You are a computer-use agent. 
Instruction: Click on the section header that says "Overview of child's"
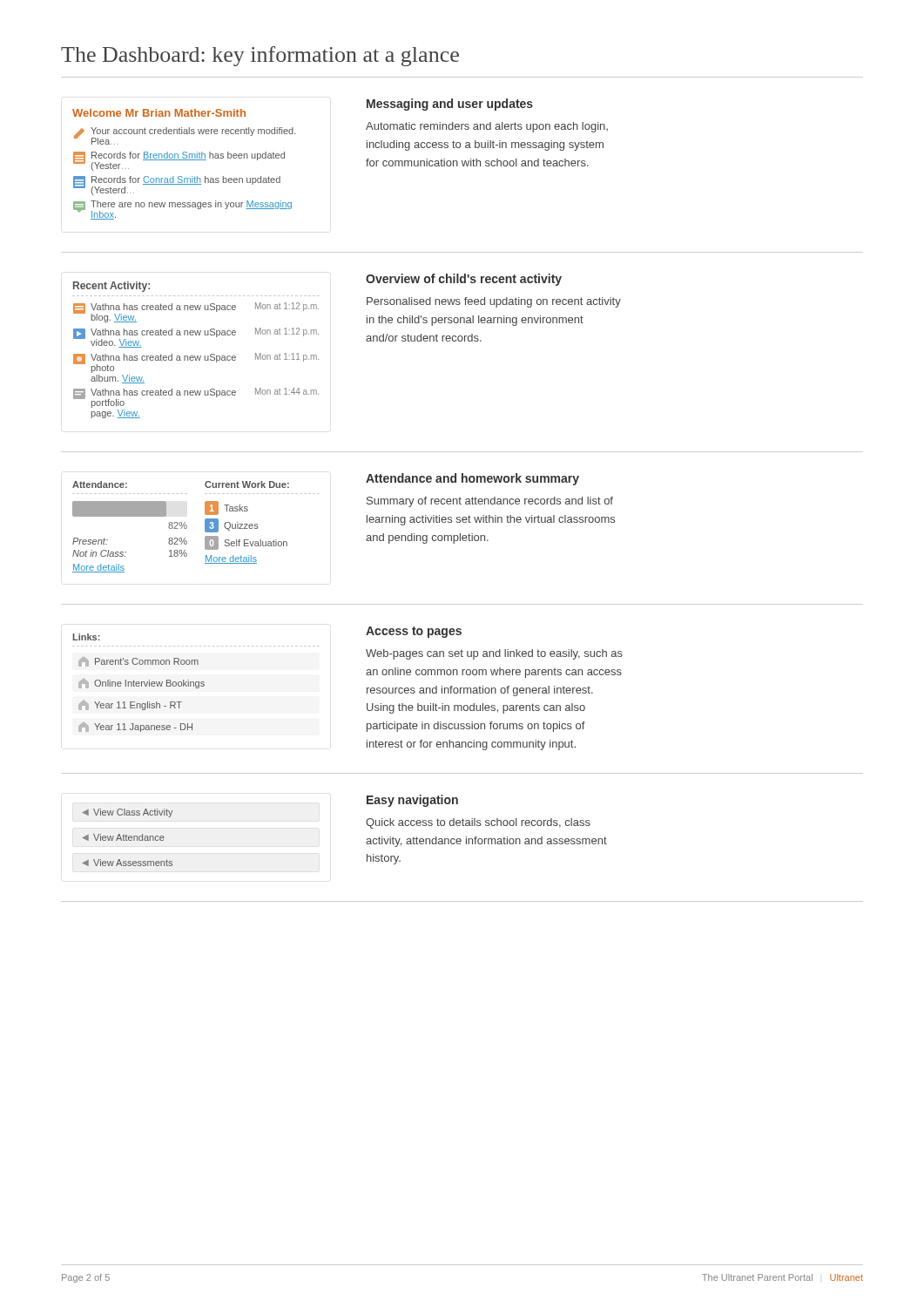[x=464, y=279]
